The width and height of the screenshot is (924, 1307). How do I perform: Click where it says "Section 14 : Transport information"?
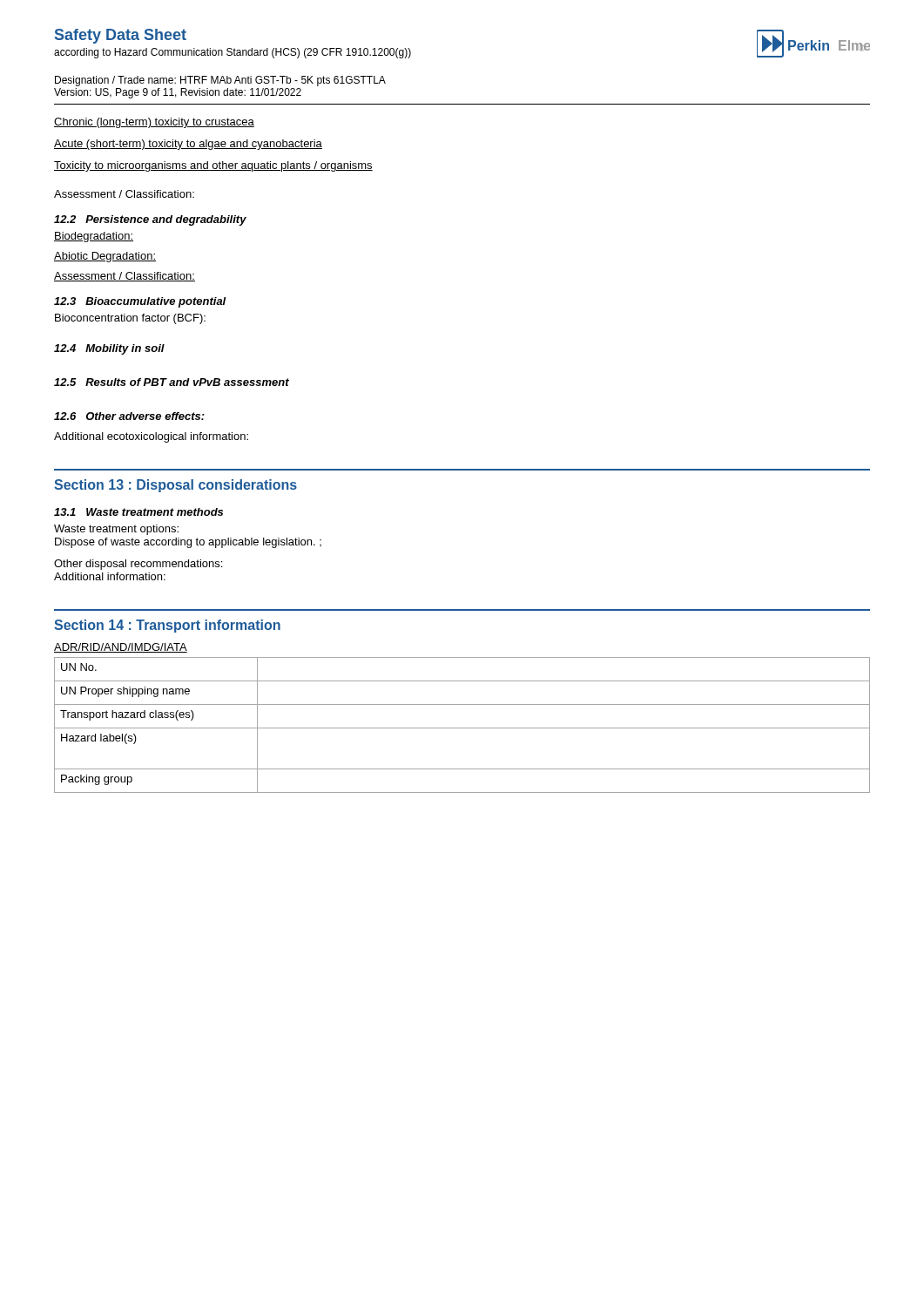coord(167,625)
